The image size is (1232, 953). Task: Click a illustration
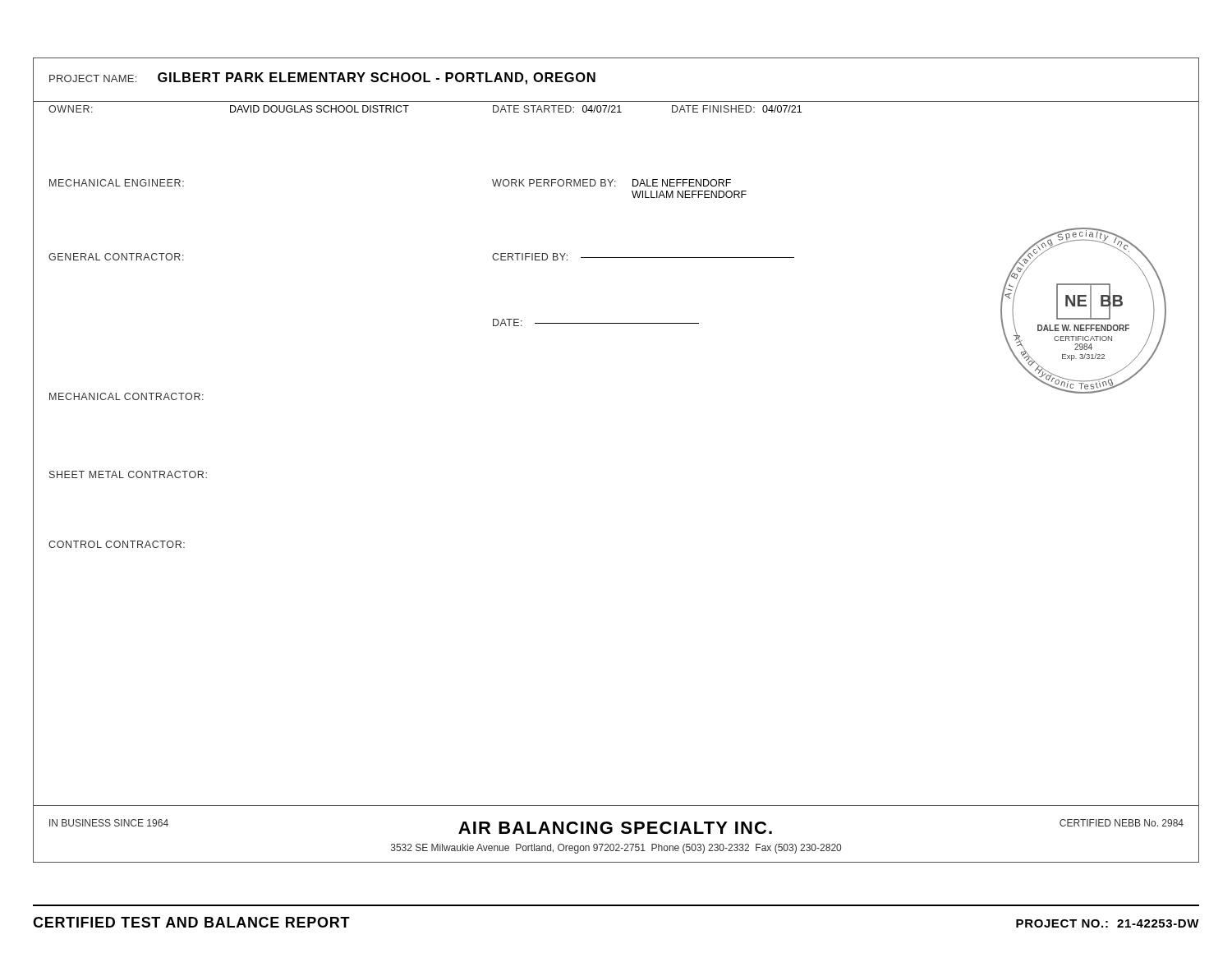click(x=1083, y=313)
